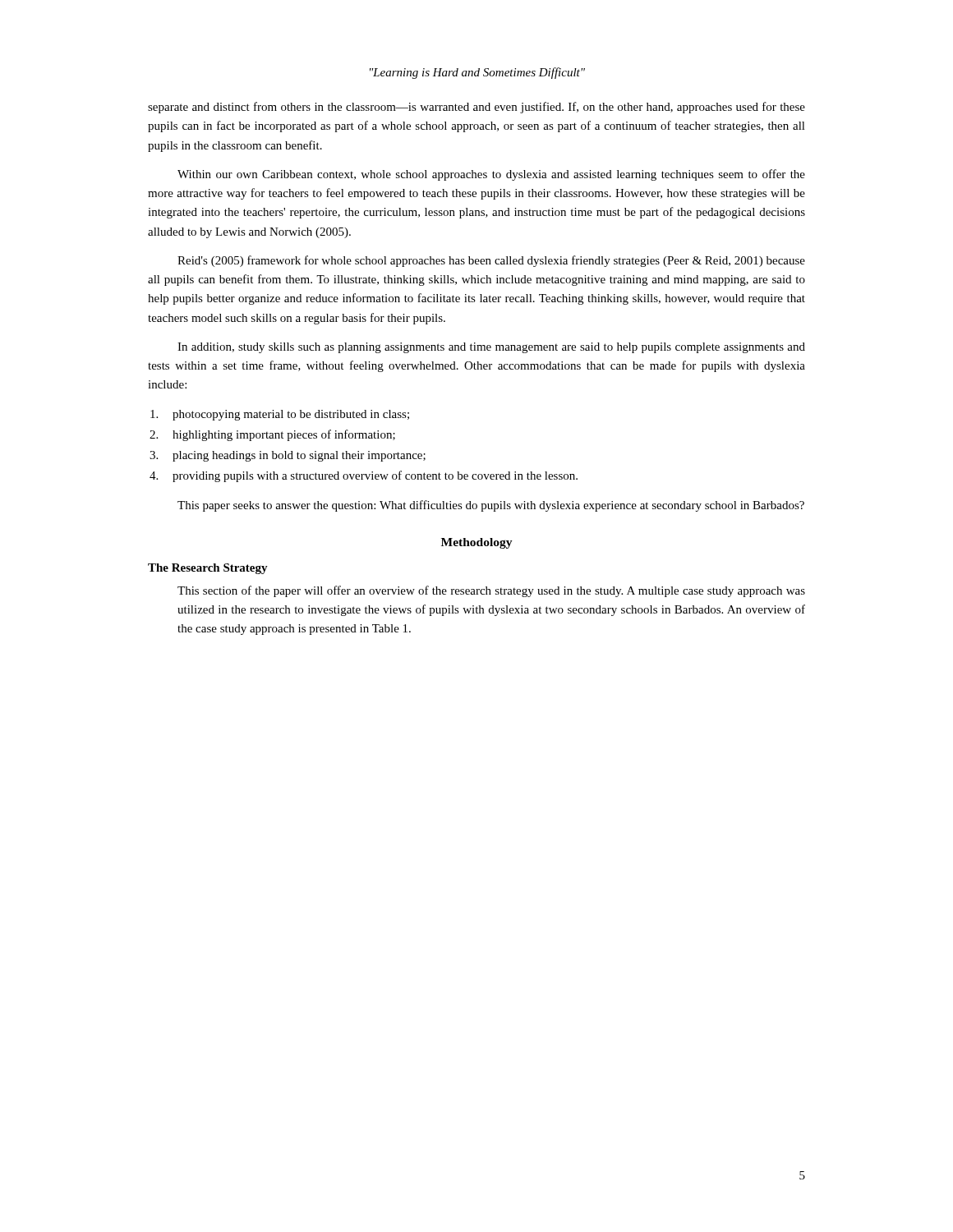Image resolution: width=953 pixels, height=1232 pixels.
Task: Click the passage that begins "Reid's (2005) framework for whole school approaches"
Action: pos(476,289)
